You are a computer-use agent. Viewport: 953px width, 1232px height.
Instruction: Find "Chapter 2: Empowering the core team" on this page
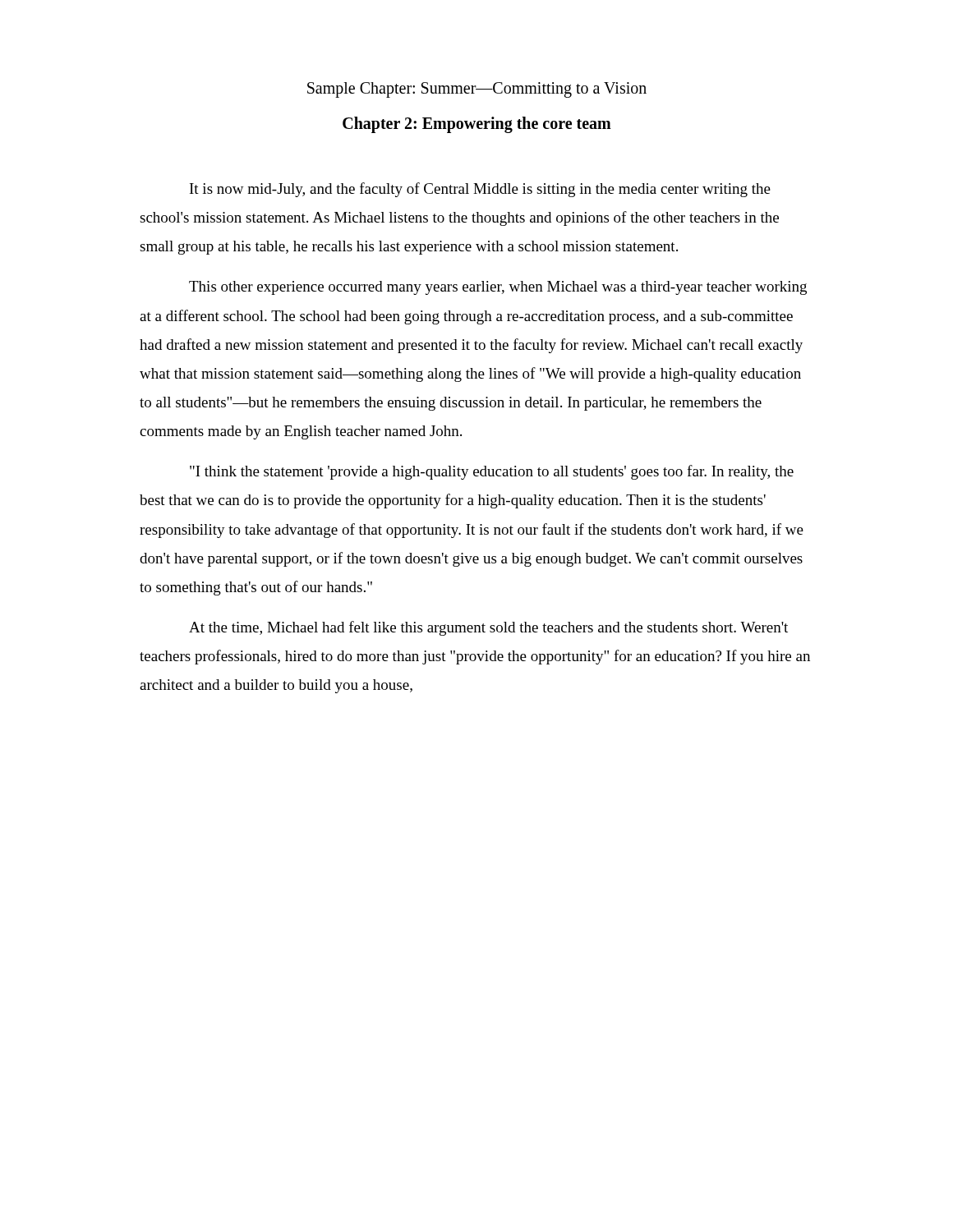476,123
